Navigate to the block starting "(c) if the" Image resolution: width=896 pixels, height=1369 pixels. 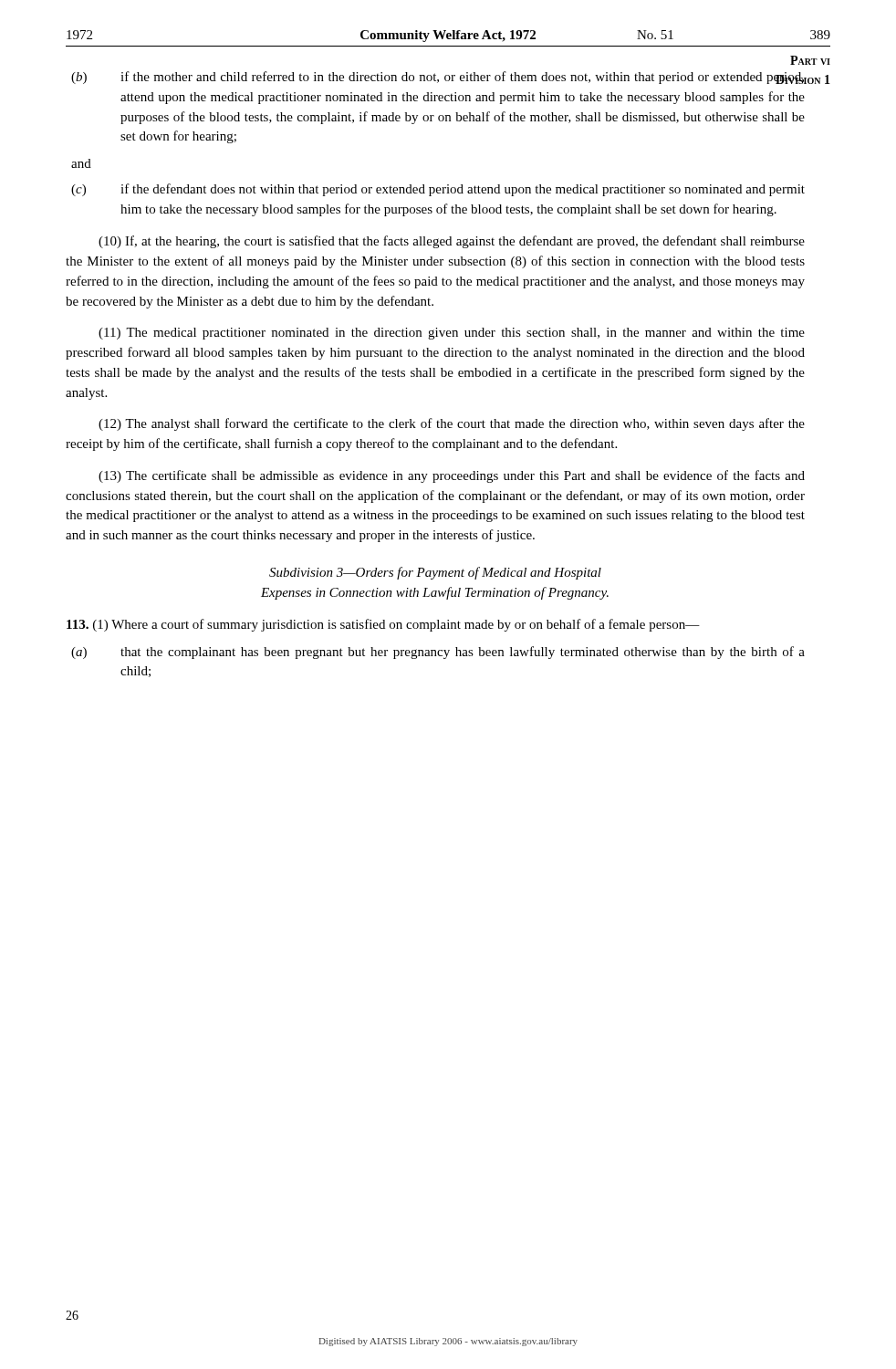pyautogui.click(x=435, y=199)
